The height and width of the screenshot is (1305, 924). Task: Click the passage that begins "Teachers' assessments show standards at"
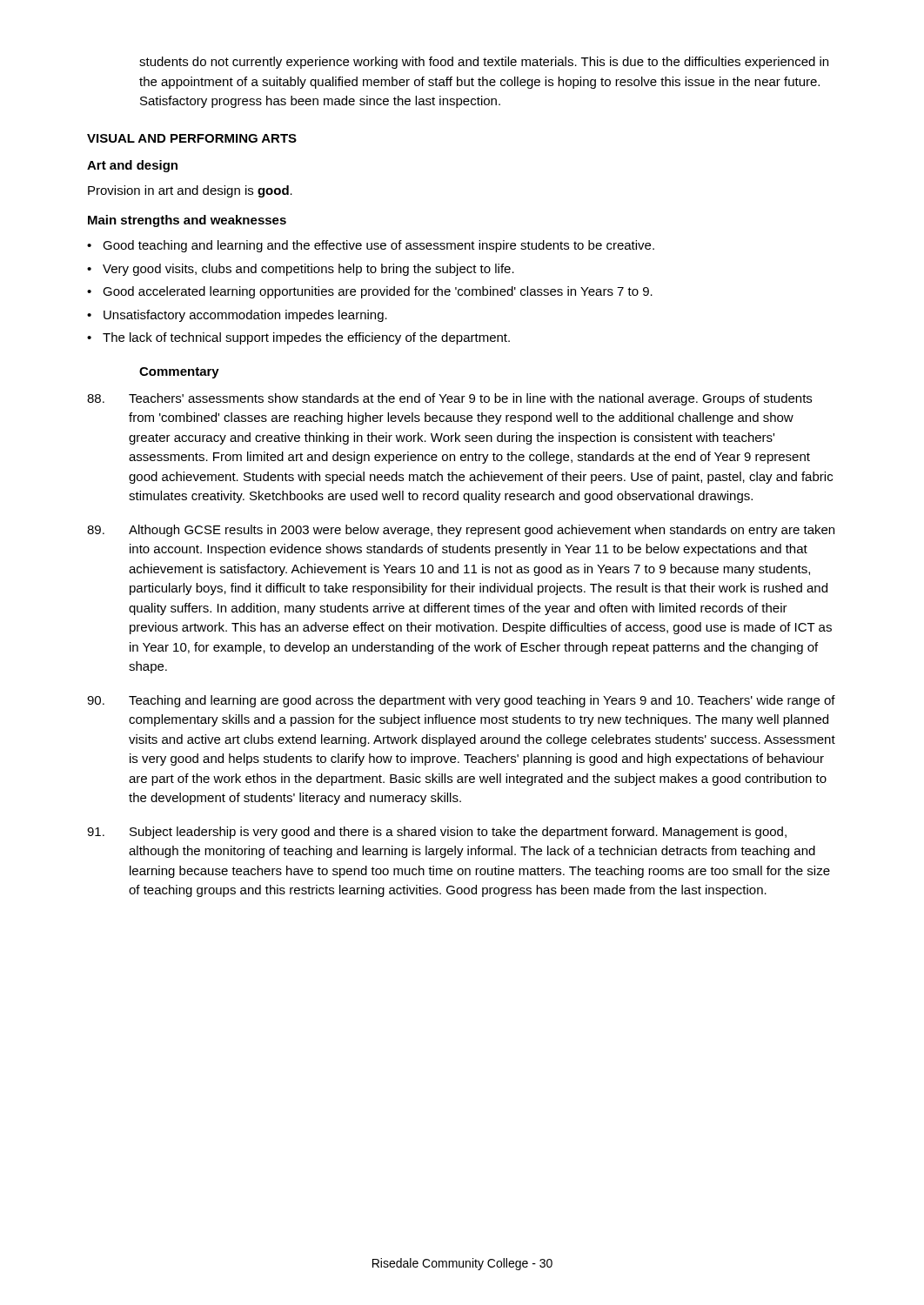pos(462,447)
